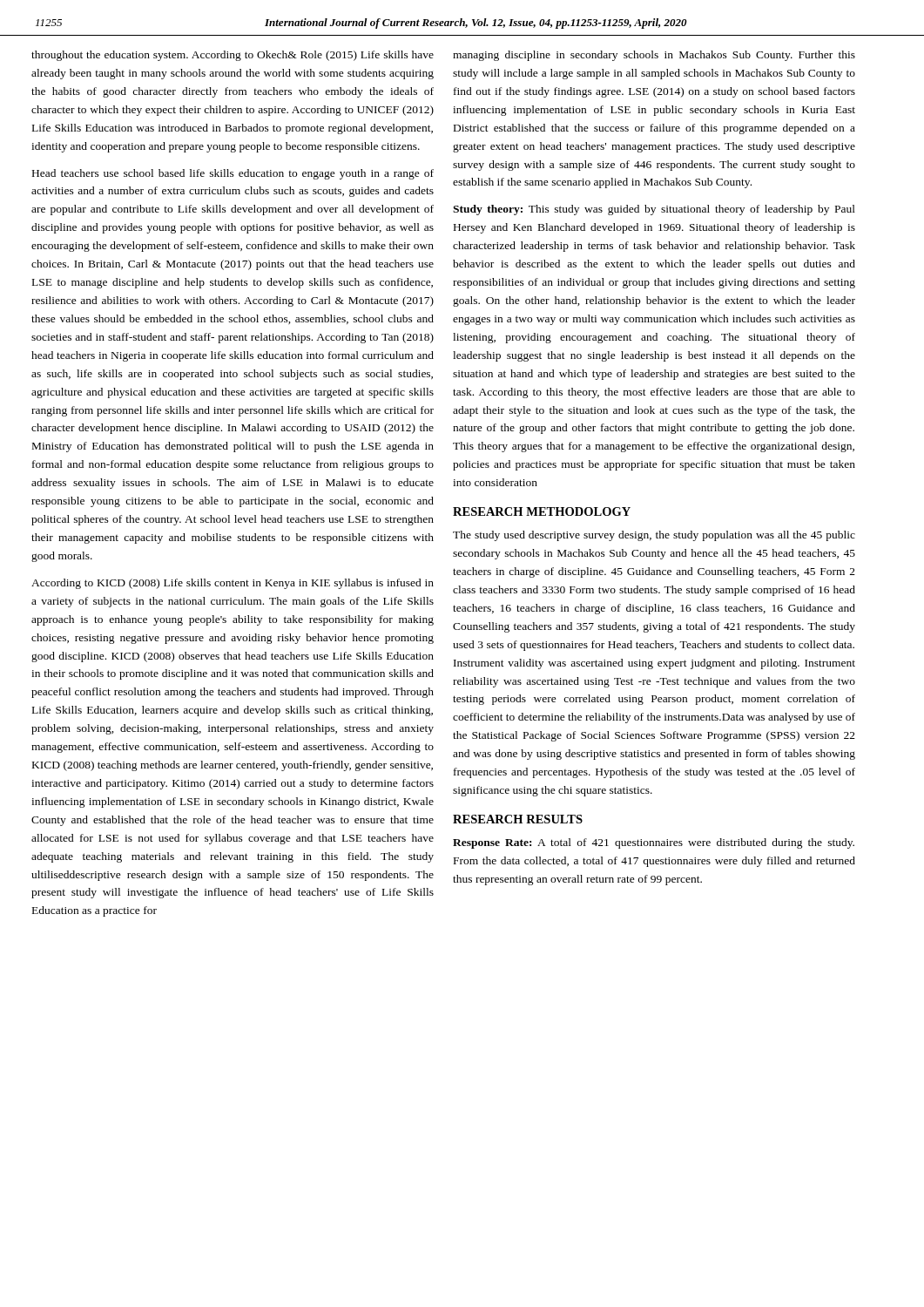Click the passage that begins "managing discipline in secondary schools"

point(654,119)
